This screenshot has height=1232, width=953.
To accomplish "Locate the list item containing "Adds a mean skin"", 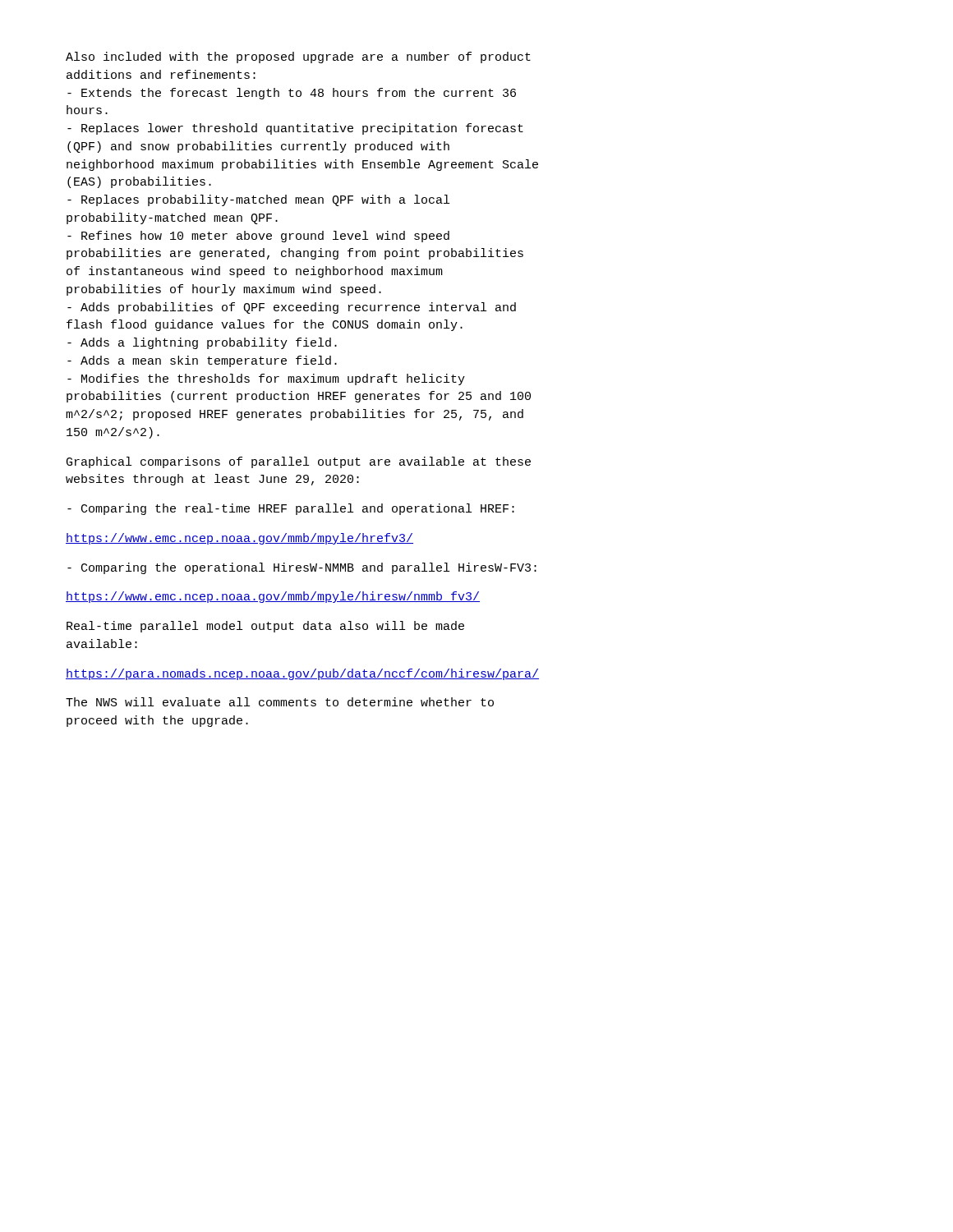I will pyautogui.click(x=203, y=362).
